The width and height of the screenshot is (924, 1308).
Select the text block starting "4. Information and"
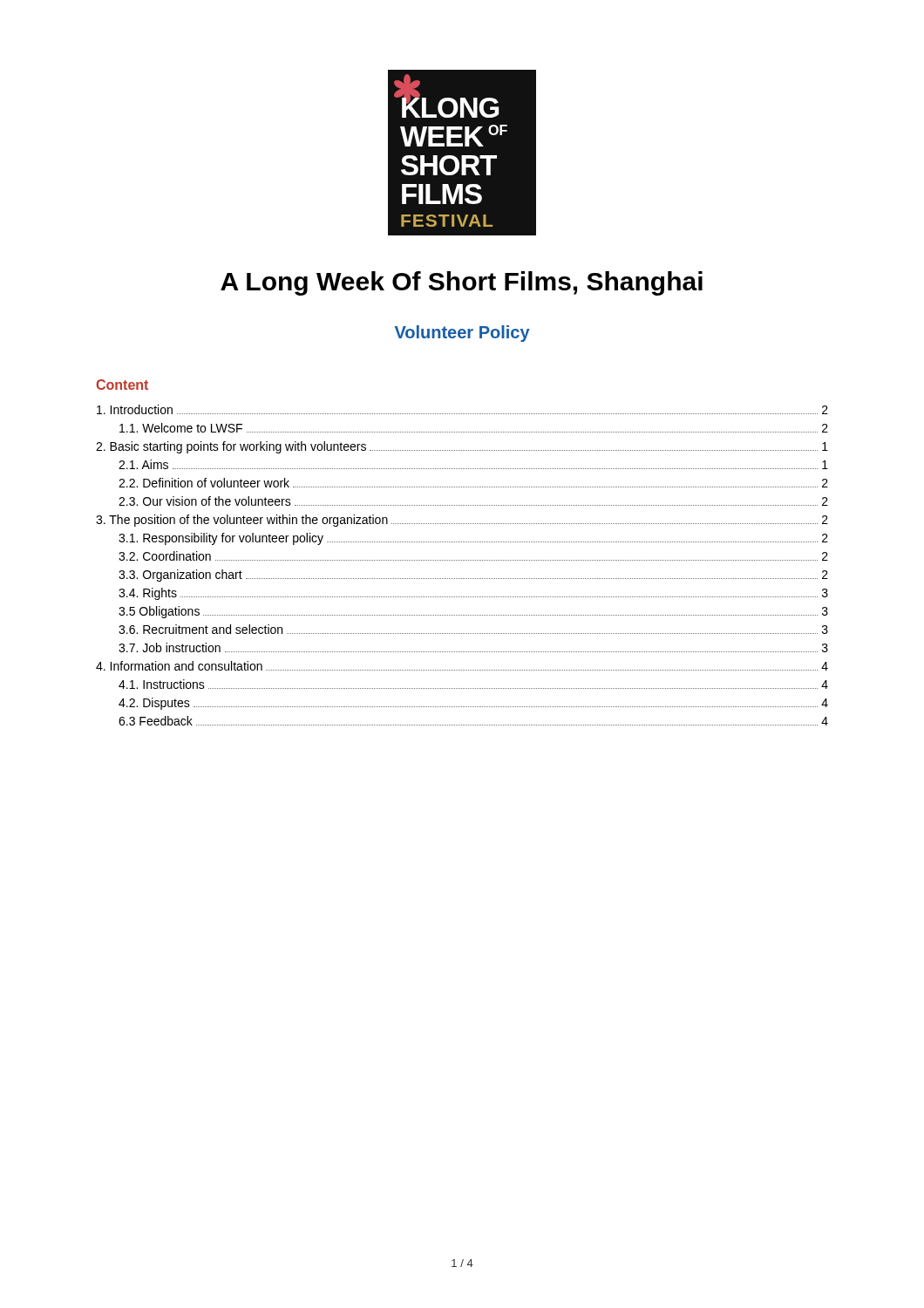point(462,666)
